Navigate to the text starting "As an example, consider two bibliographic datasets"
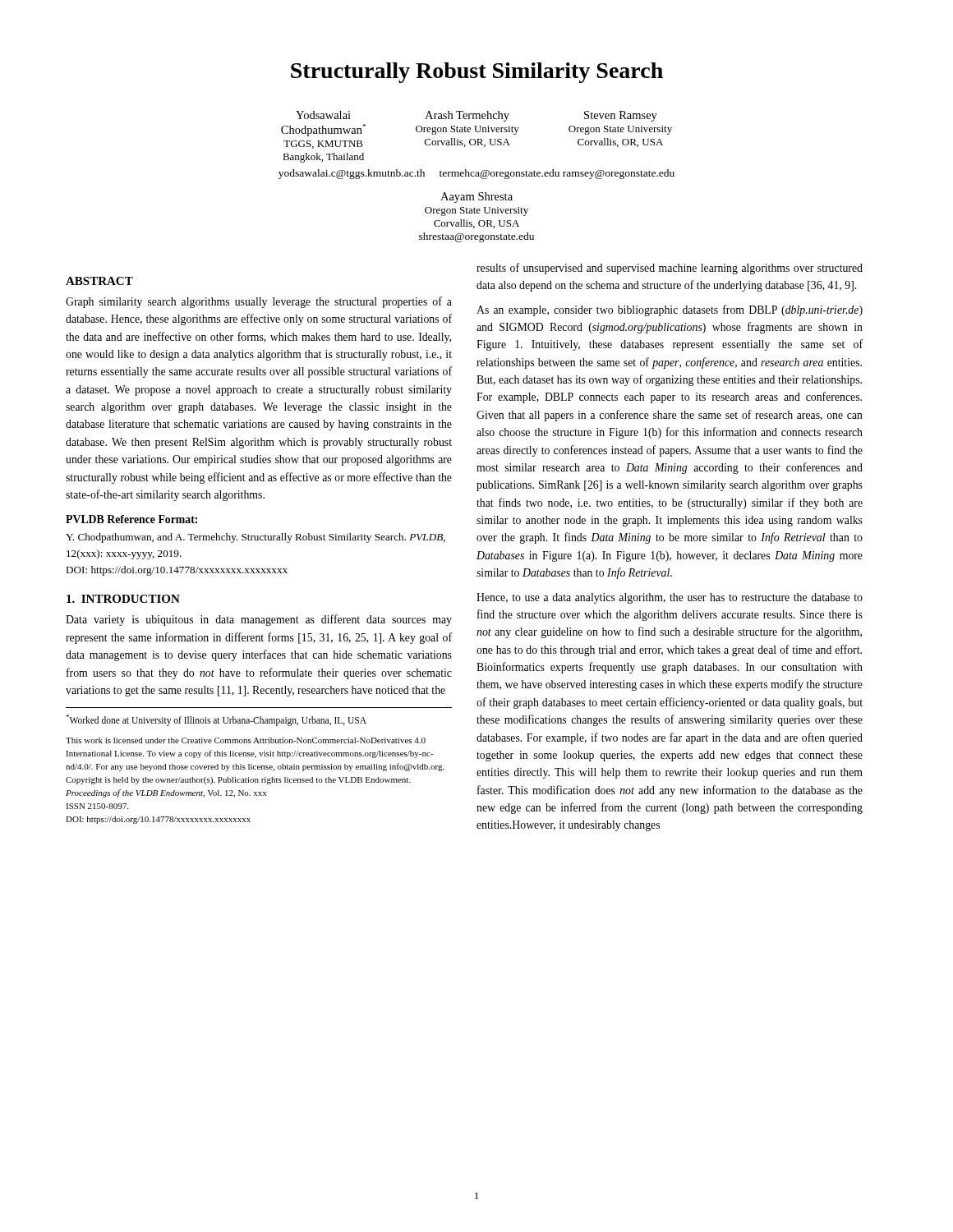The image size is (953, 1232). [670, 441]
